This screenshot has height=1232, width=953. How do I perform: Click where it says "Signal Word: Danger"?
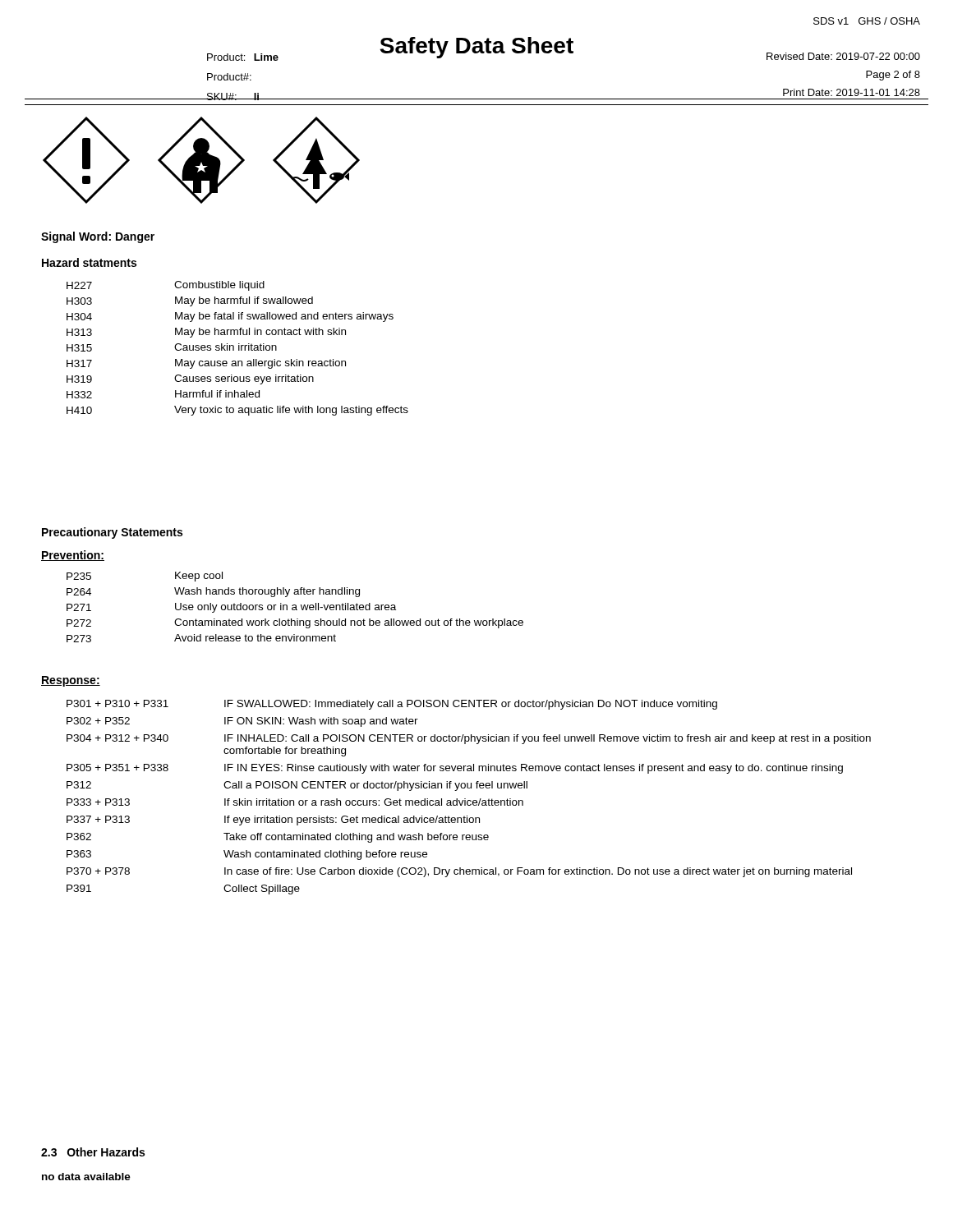pos(98,237)
